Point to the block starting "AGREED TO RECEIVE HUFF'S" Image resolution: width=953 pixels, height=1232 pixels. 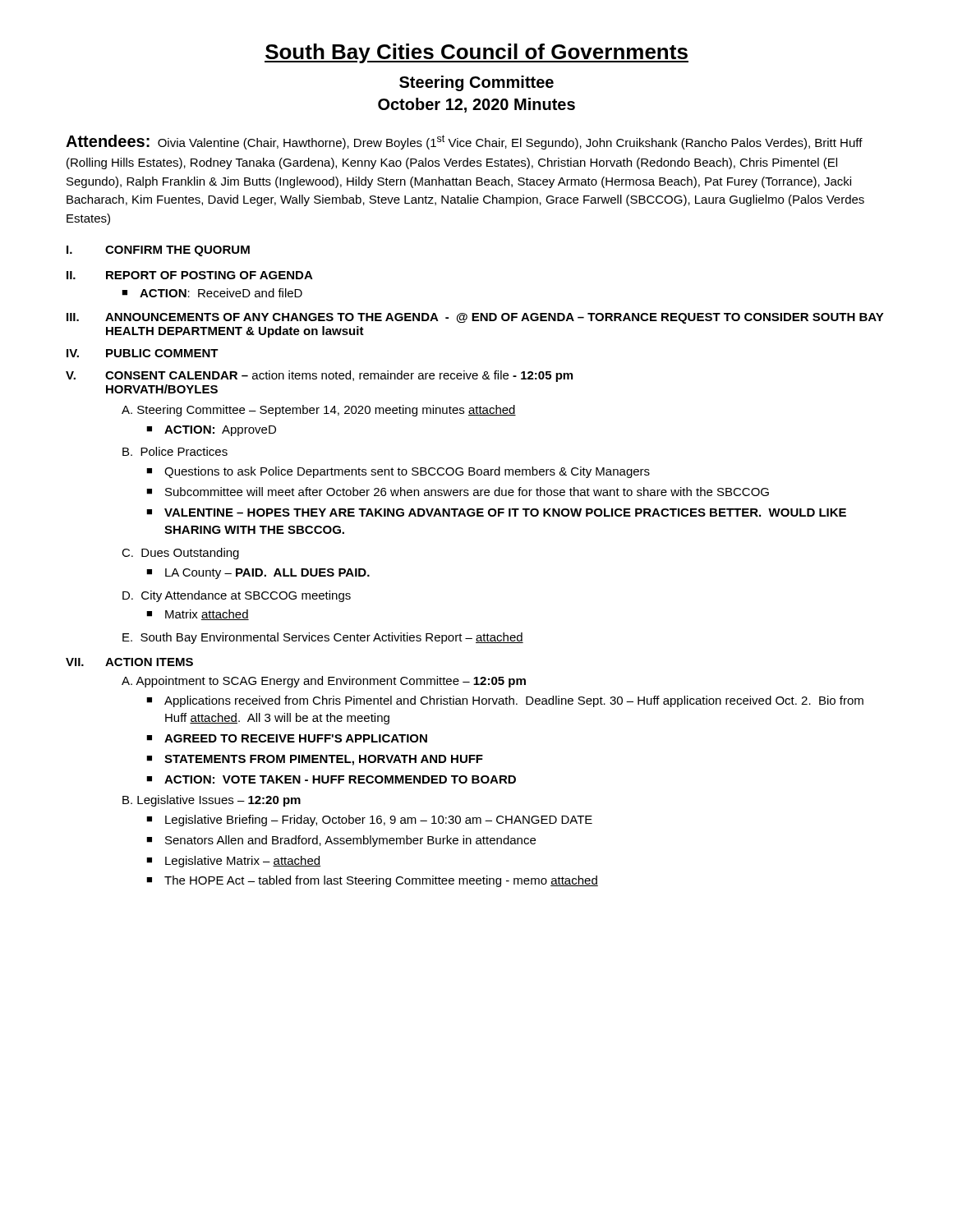(x=296, y=738)
